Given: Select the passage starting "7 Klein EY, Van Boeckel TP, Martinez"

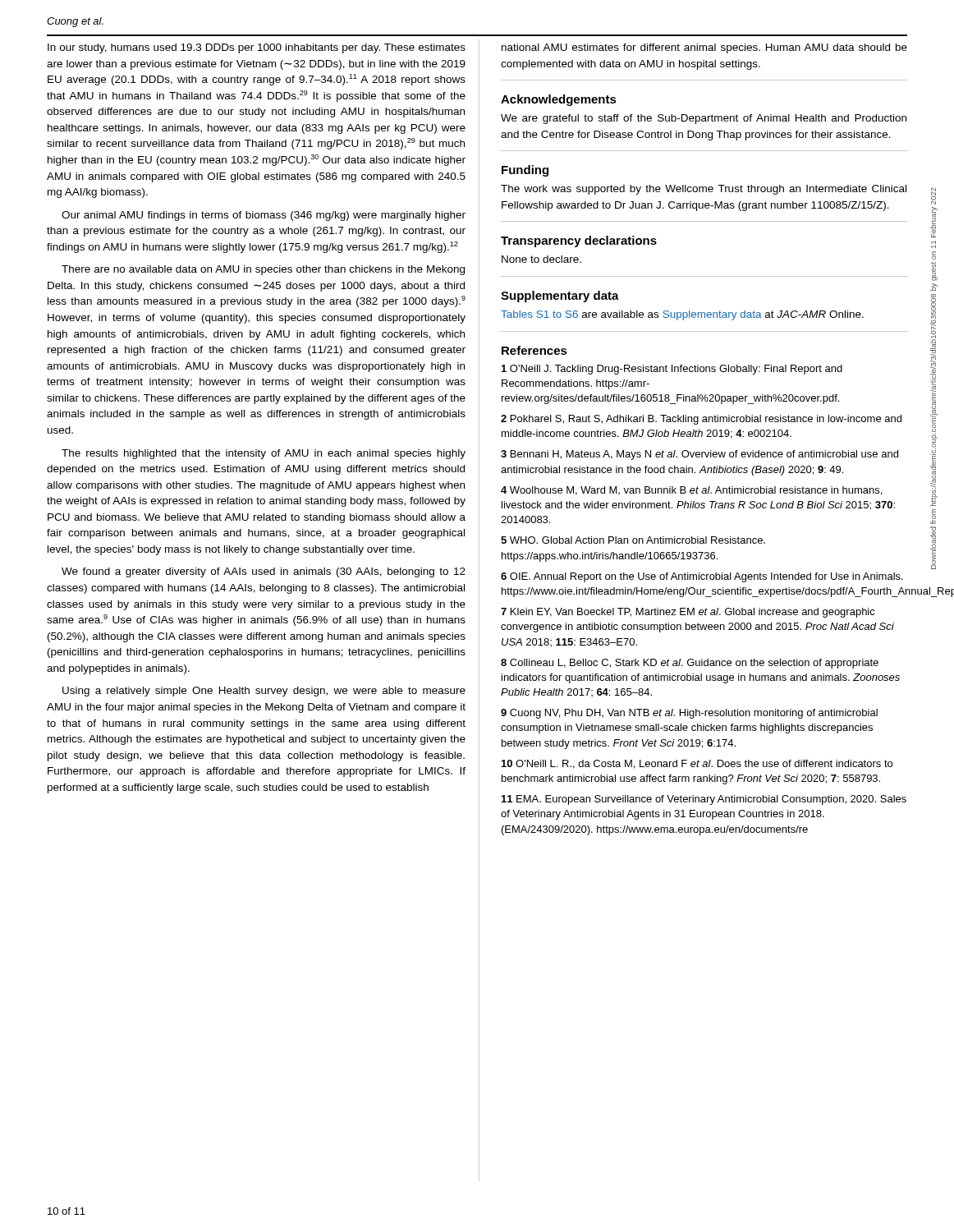Looking at the screenshot, I should [697, 627].
